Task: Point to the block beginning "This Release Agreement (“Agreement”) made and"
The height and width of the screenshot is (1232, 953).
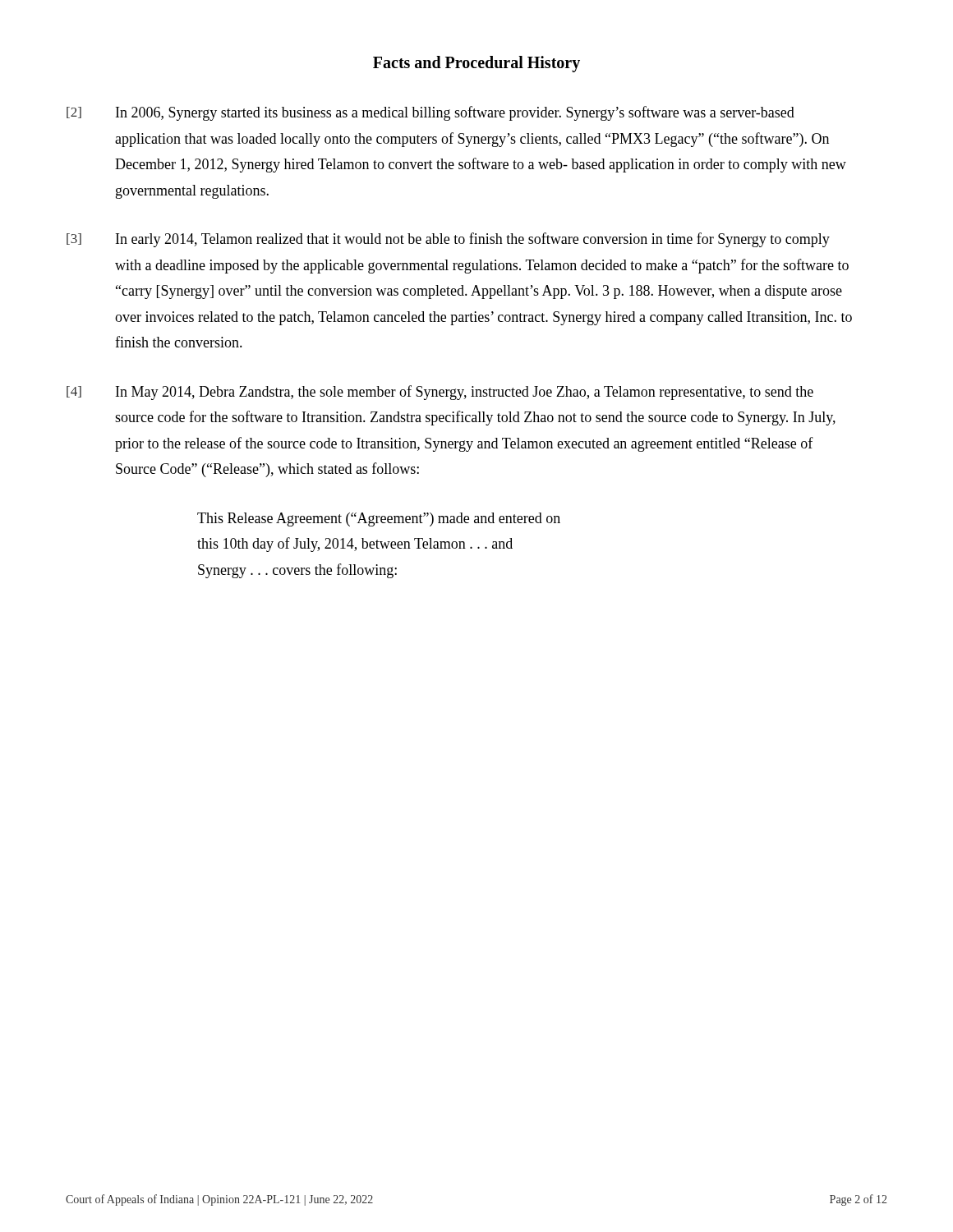Action: (379, 544)
